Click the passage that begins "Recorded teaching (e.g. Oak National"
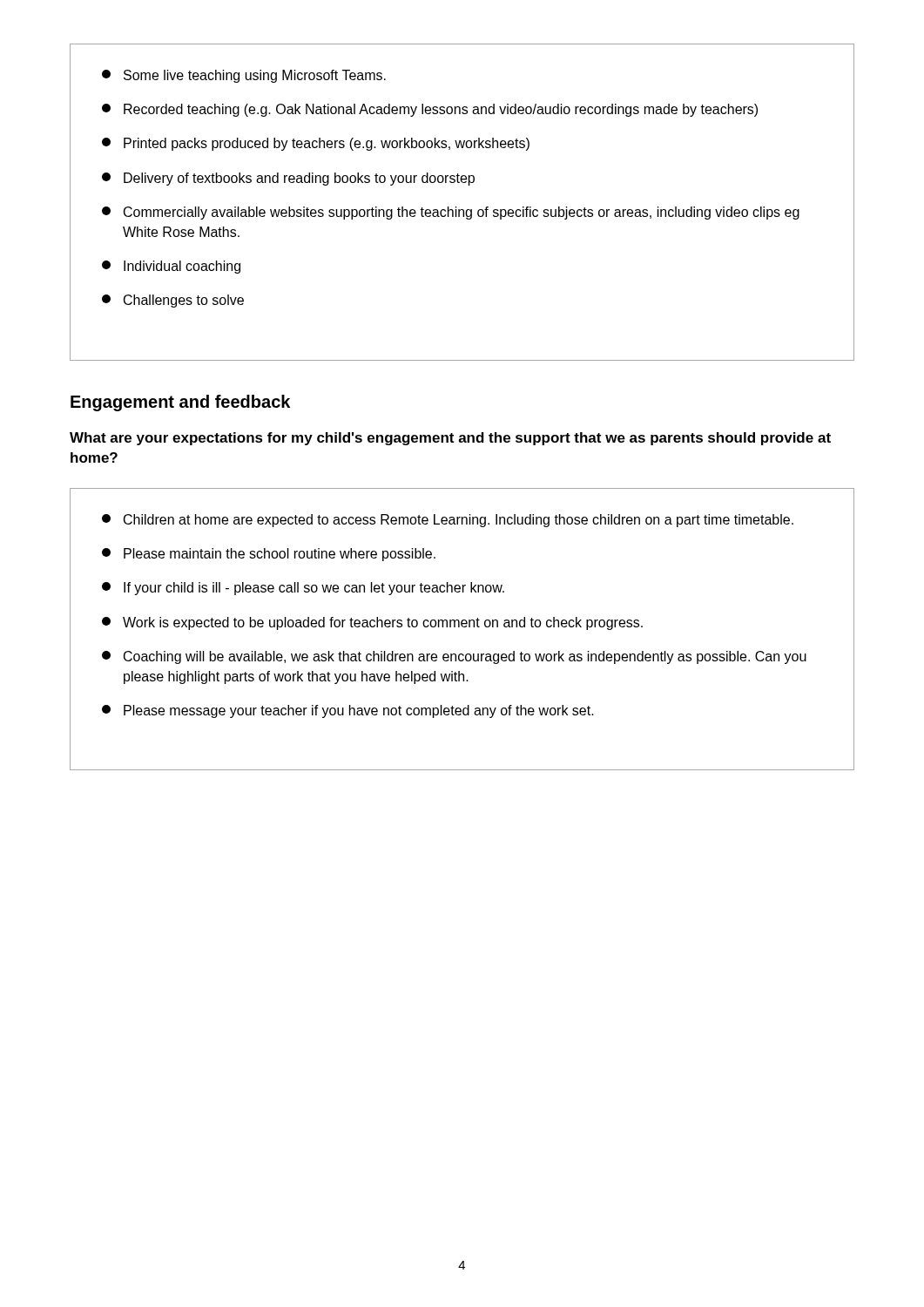The image size is (924, 1307). coord(462,110)
